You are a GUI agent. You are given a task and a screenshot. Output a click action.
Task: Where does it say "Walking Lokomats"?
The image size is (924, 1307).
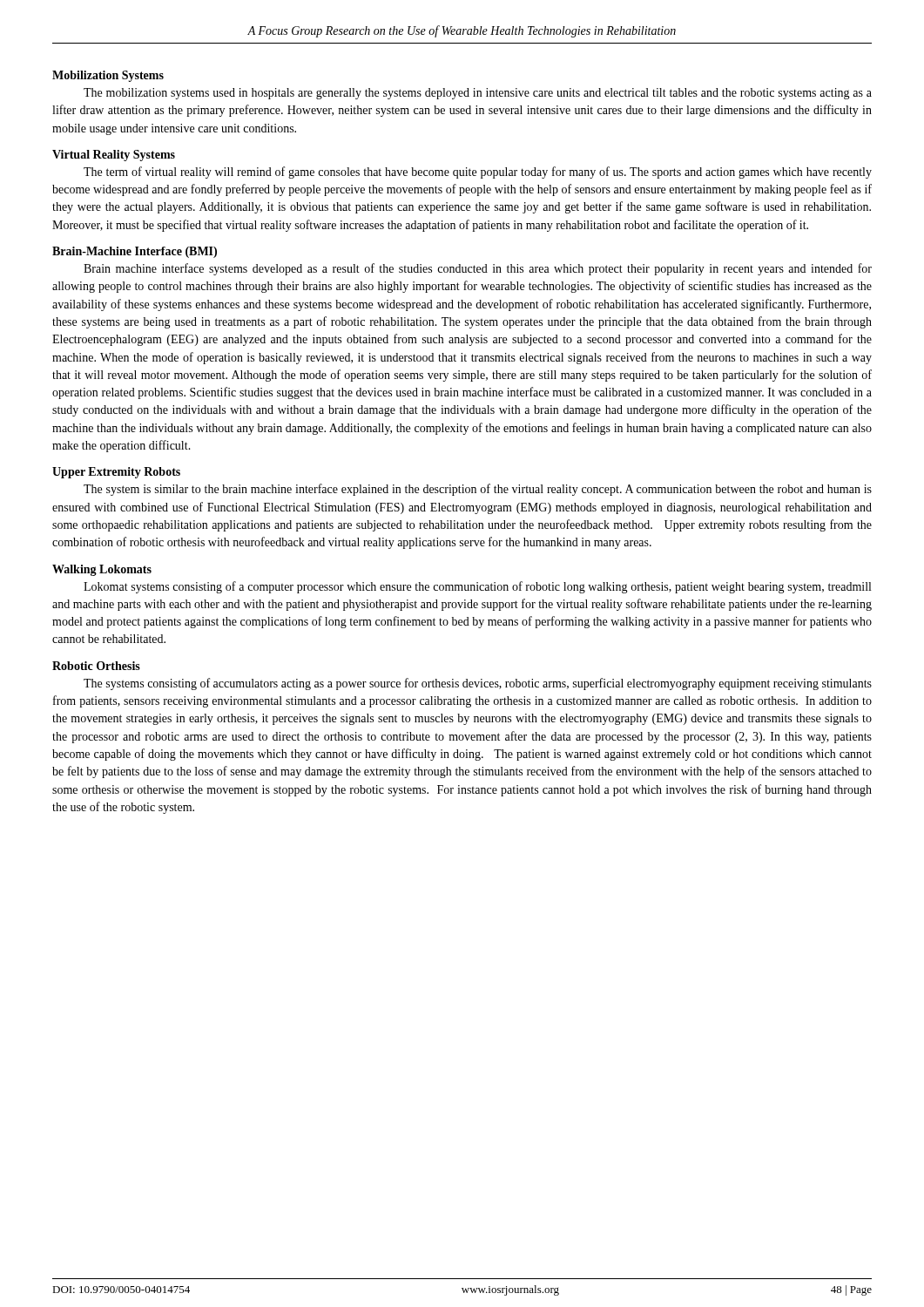click(x=102, y=569)
